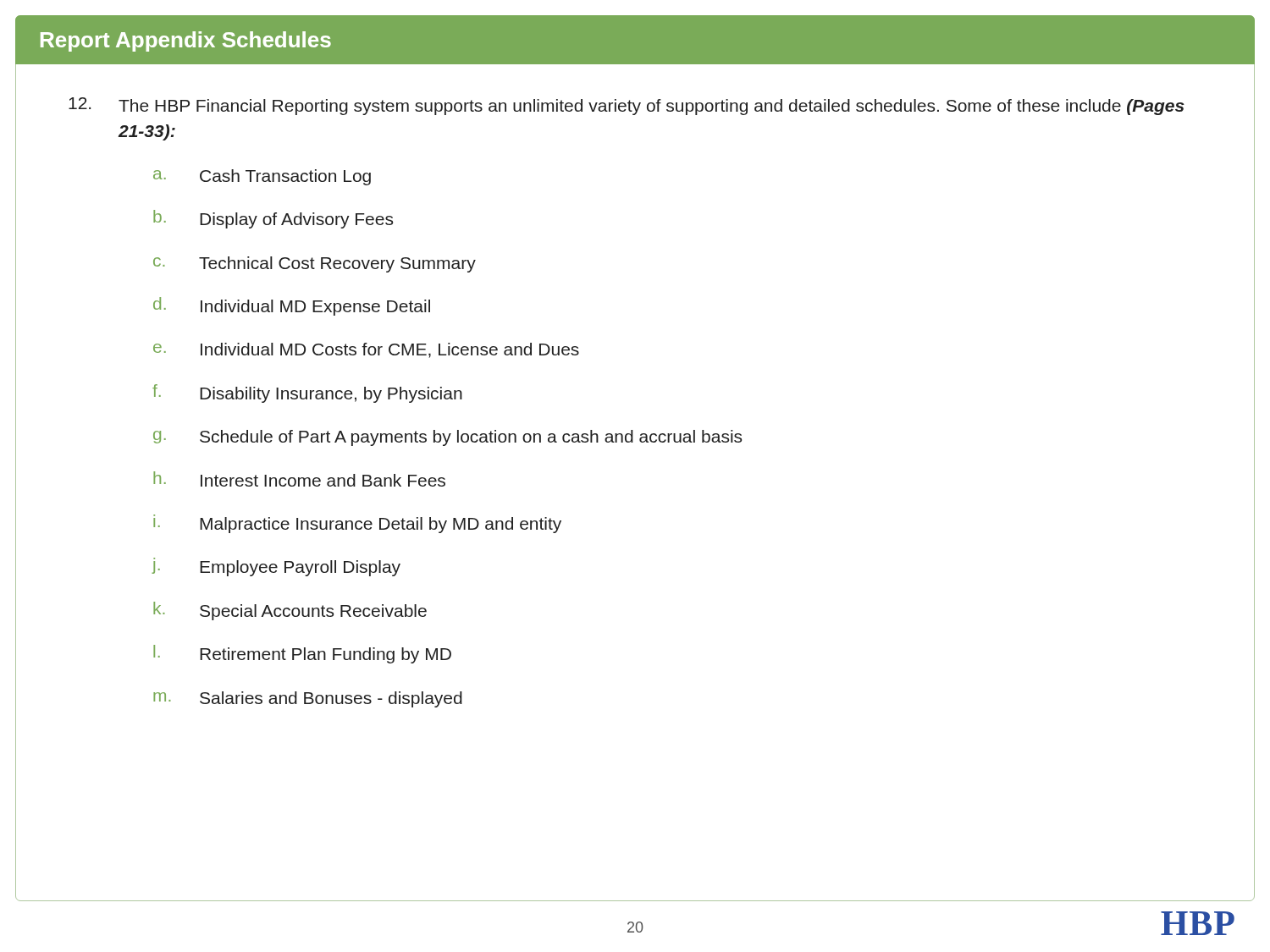The height and width of the screenshot is (952, 1270).
Task: Point to the element starting "12. The HBP Financial Reporting"
Action: pos(635,119)
